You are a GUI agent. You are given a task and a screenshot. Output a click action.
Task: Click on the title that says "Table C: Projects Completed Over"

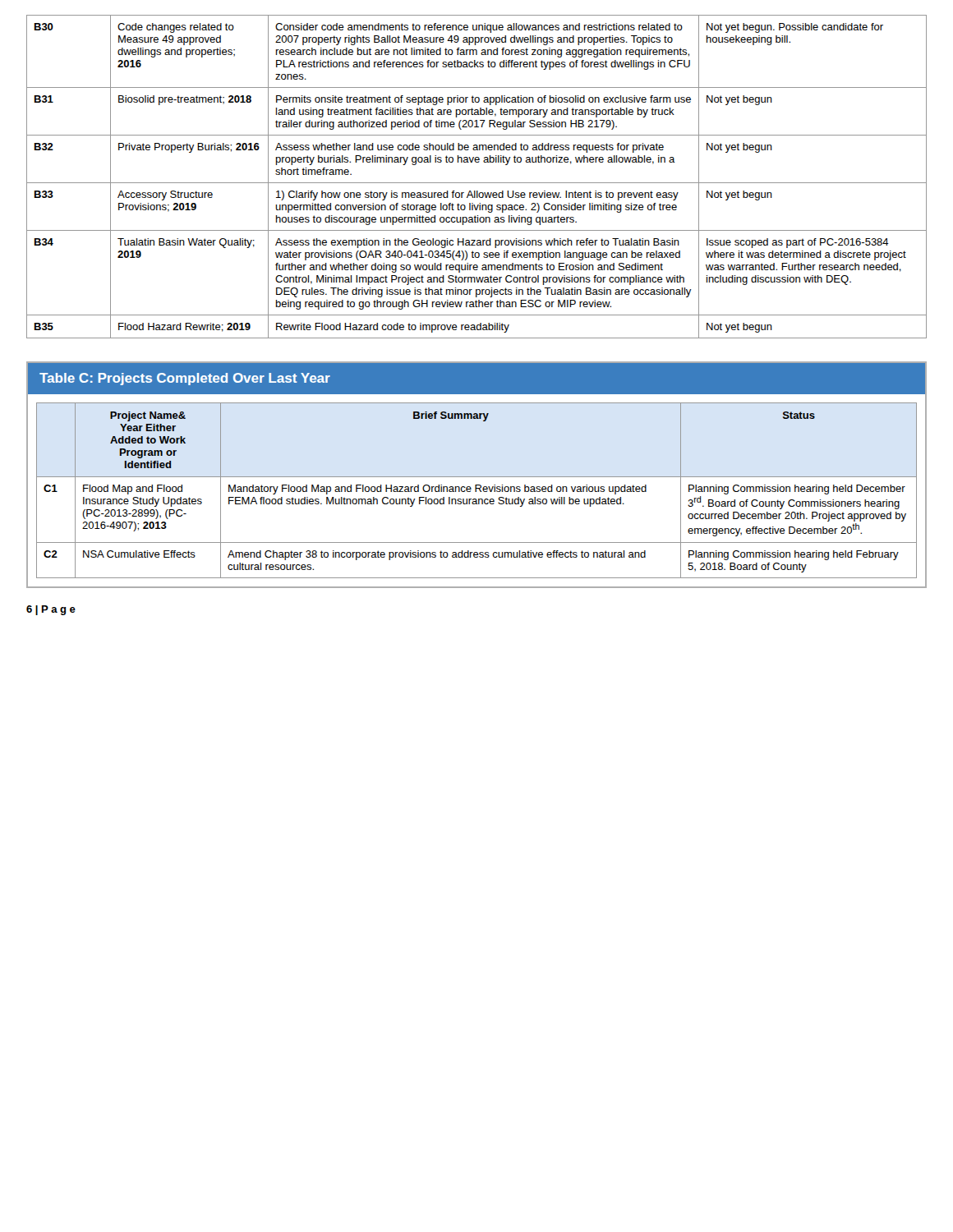pos(185,378)
